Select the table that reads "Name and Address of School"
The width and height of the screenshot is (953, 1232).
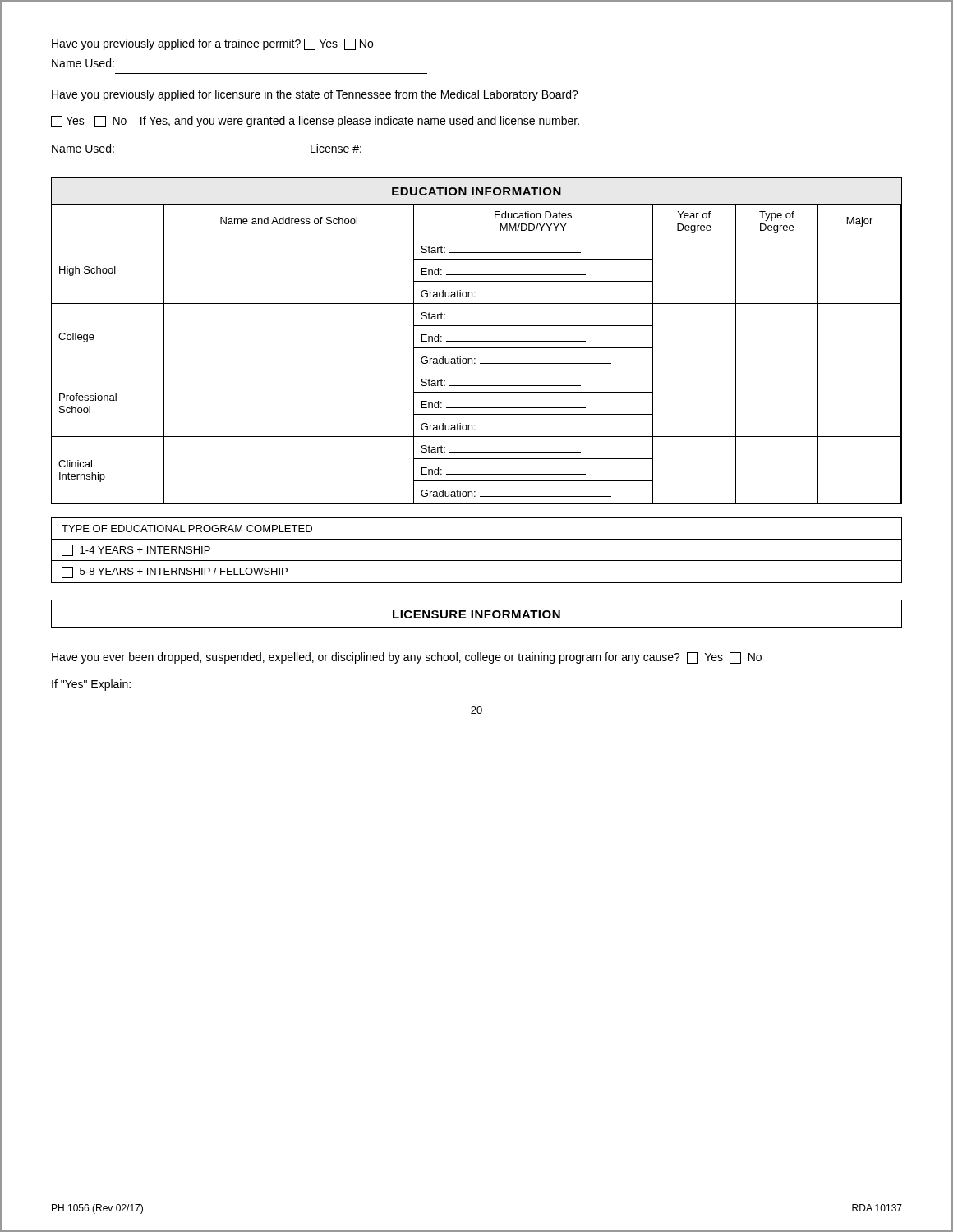point(476,354)
